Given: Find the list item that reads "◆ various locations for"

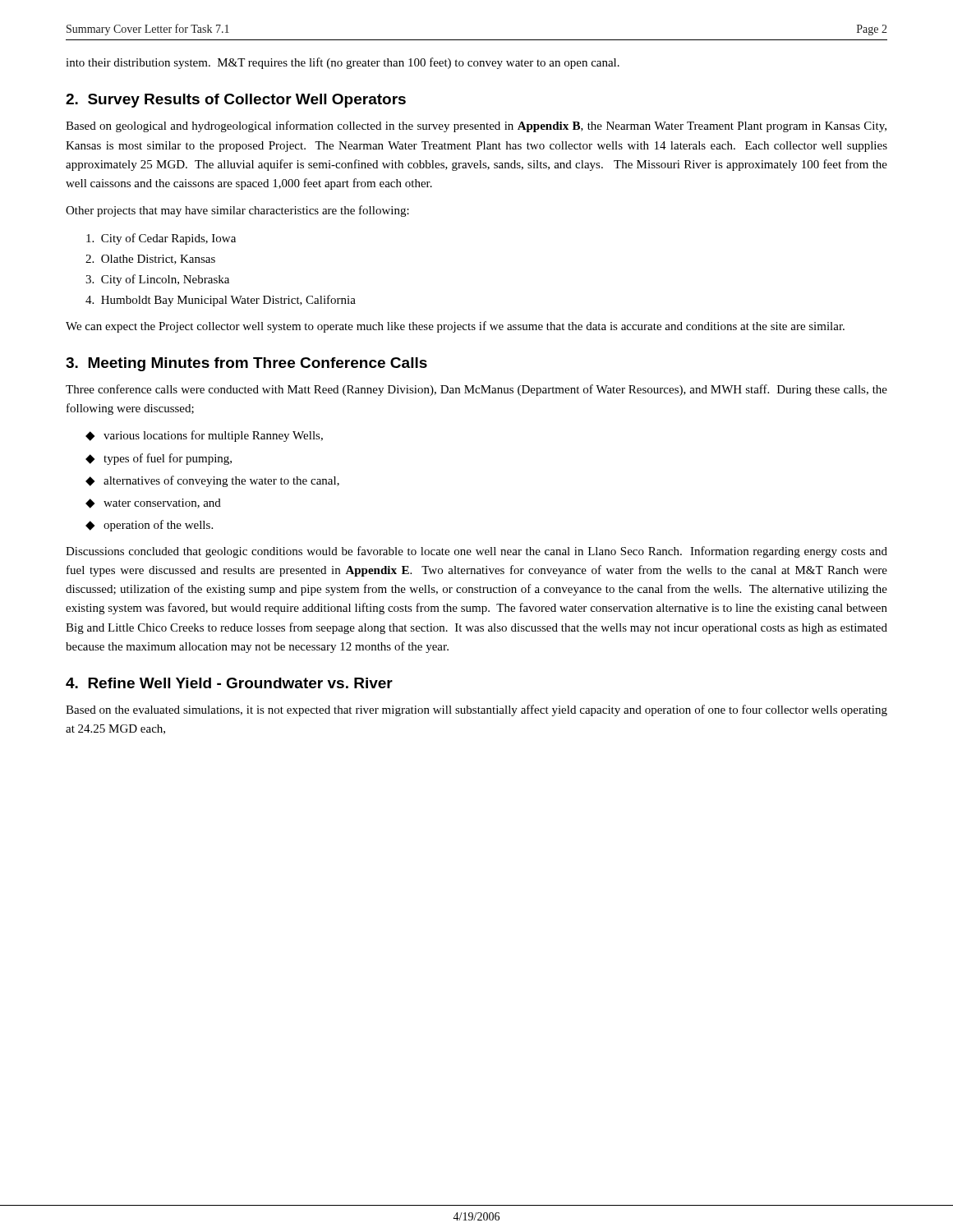Looking at the screenshot, I should tap(204, 436).
